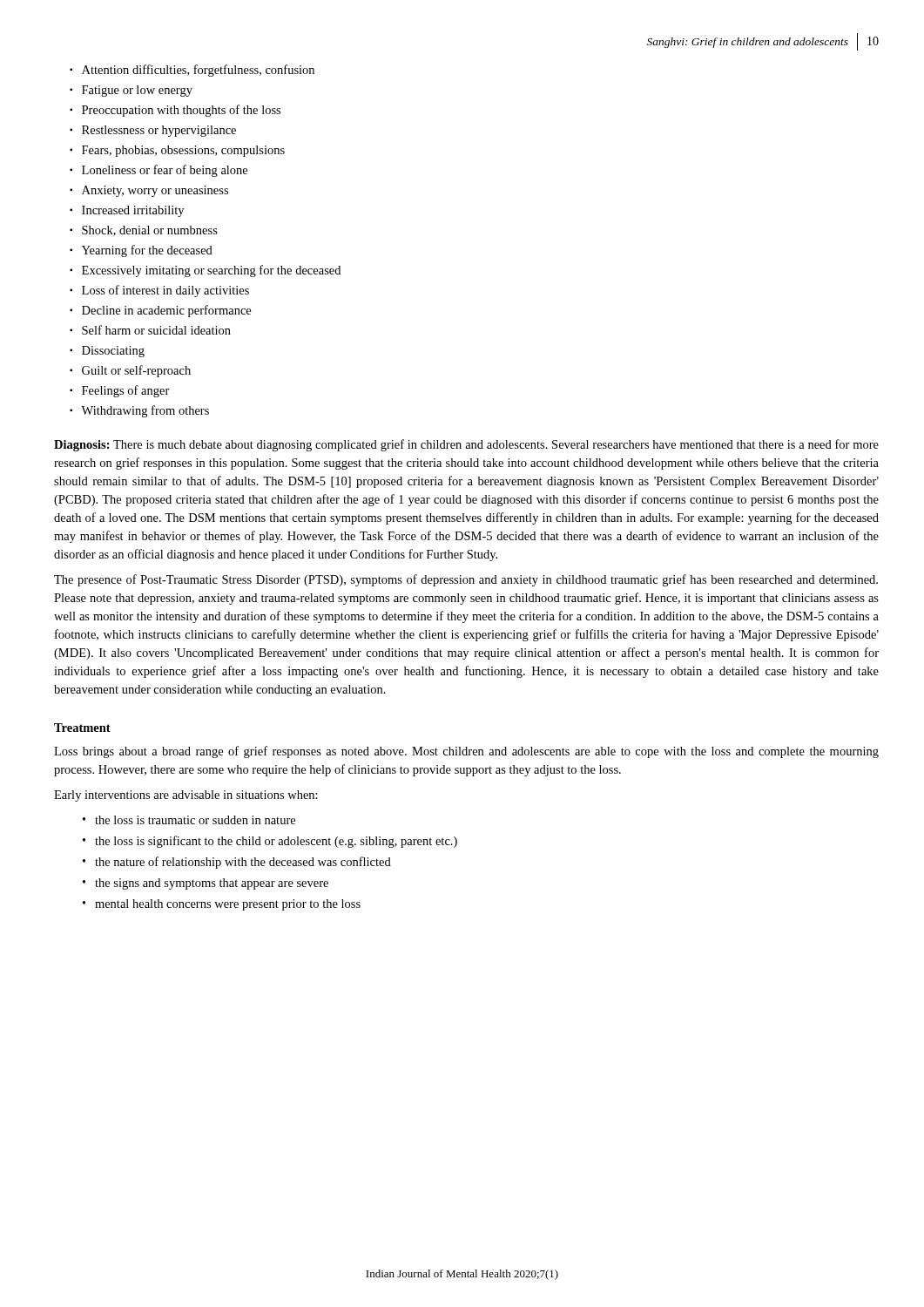Locate the text "Feelings of anger"
924x1307 pixels.
[x=125, y=391]
